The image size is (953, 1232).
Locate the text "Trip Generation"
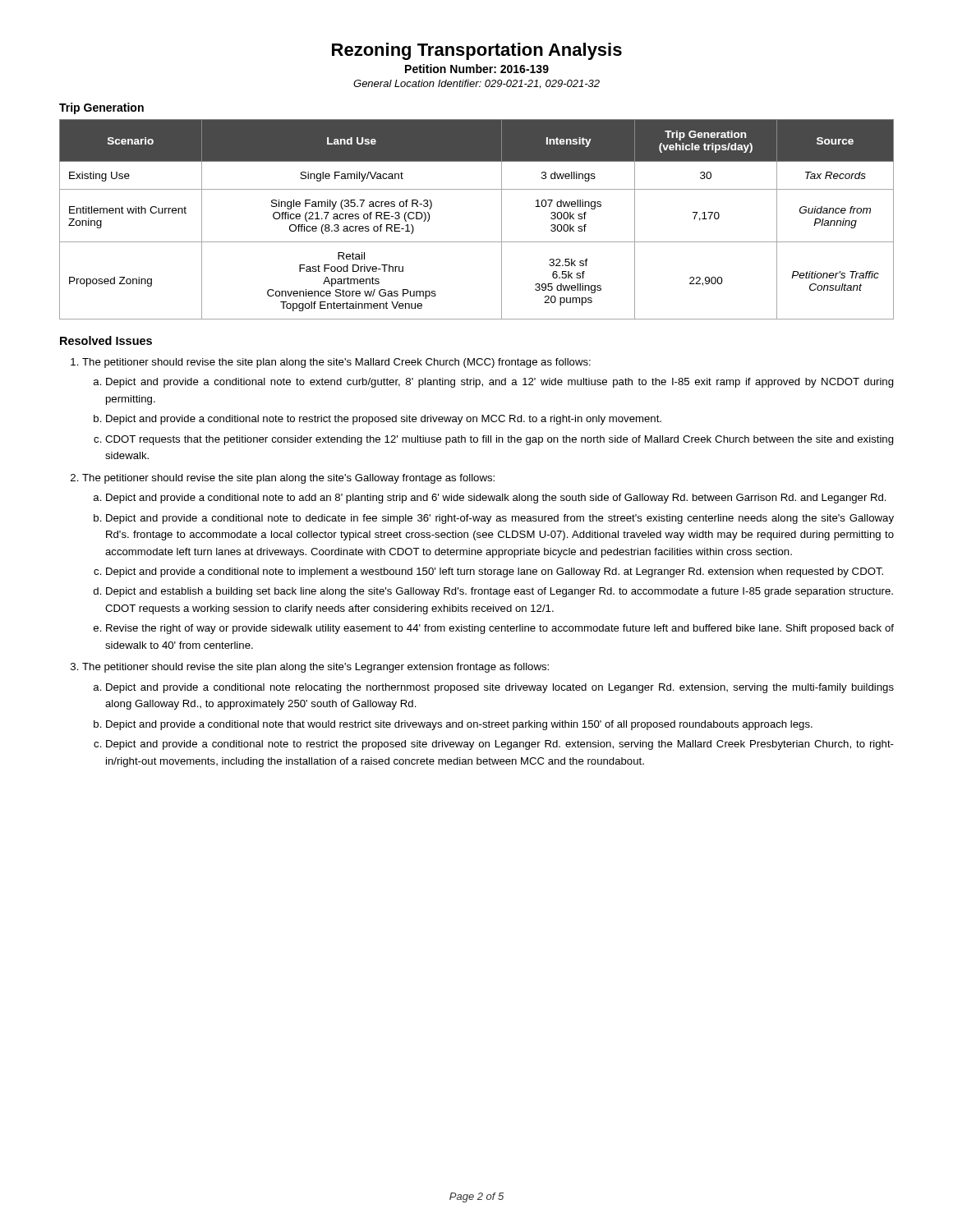[102, 108]
